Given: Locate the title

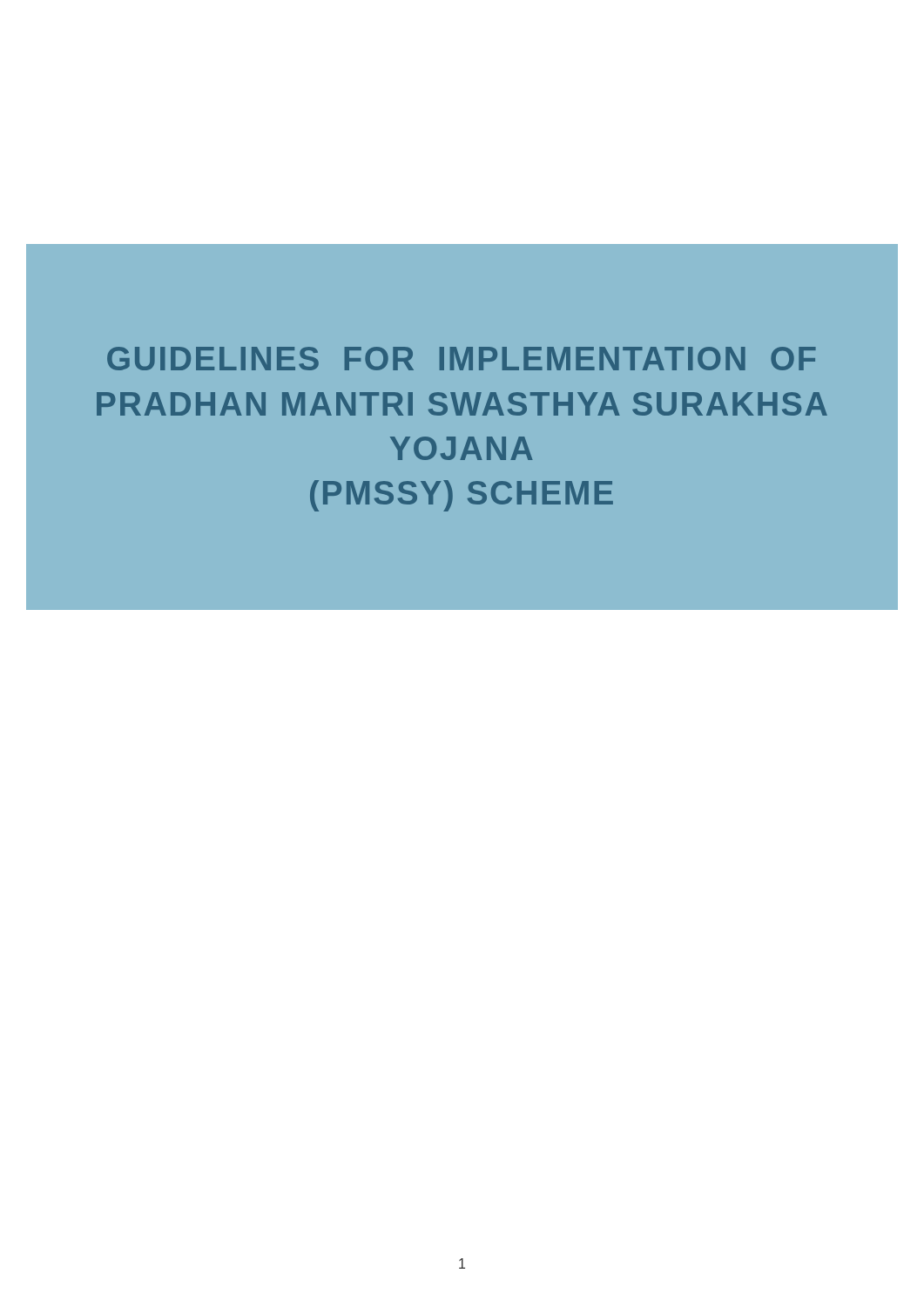Looking at the screenshot, I should (x=462, y=426).
